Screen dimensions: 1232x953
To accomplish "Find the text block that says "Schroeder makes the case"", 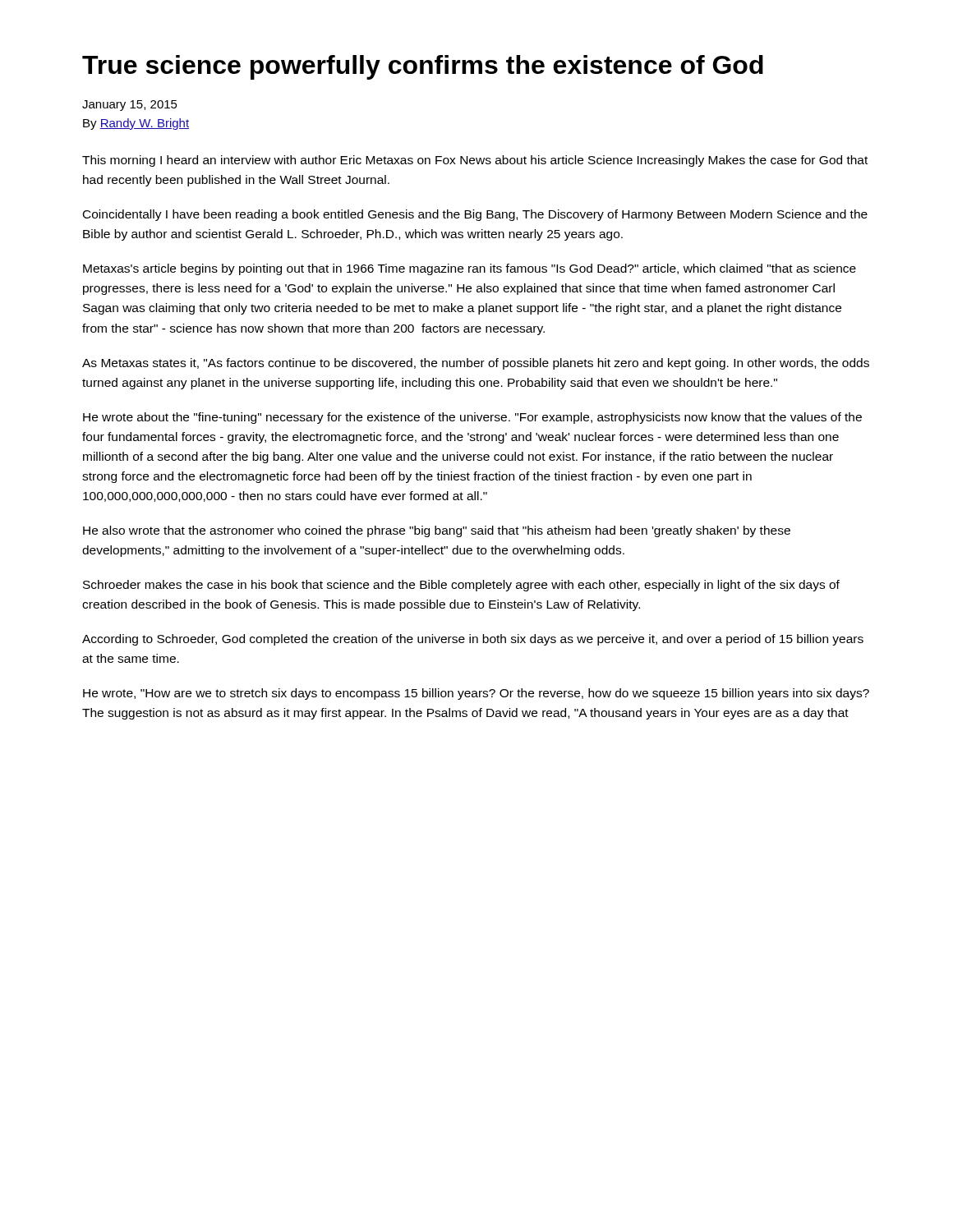I will point(461,594).
